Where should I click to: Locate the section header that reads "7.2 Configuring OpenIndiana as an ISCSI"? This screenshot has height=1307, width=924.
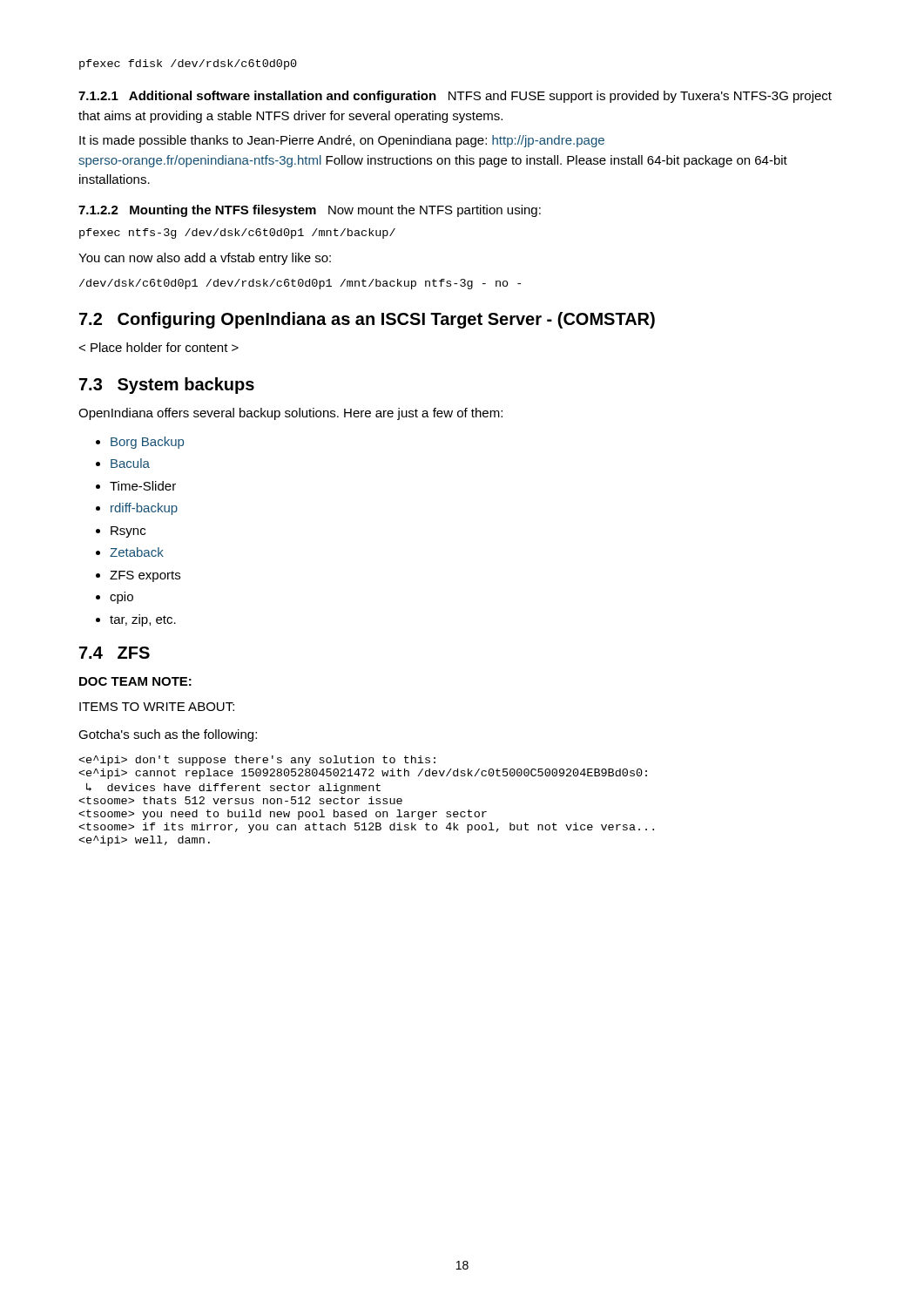click(462, 319)
